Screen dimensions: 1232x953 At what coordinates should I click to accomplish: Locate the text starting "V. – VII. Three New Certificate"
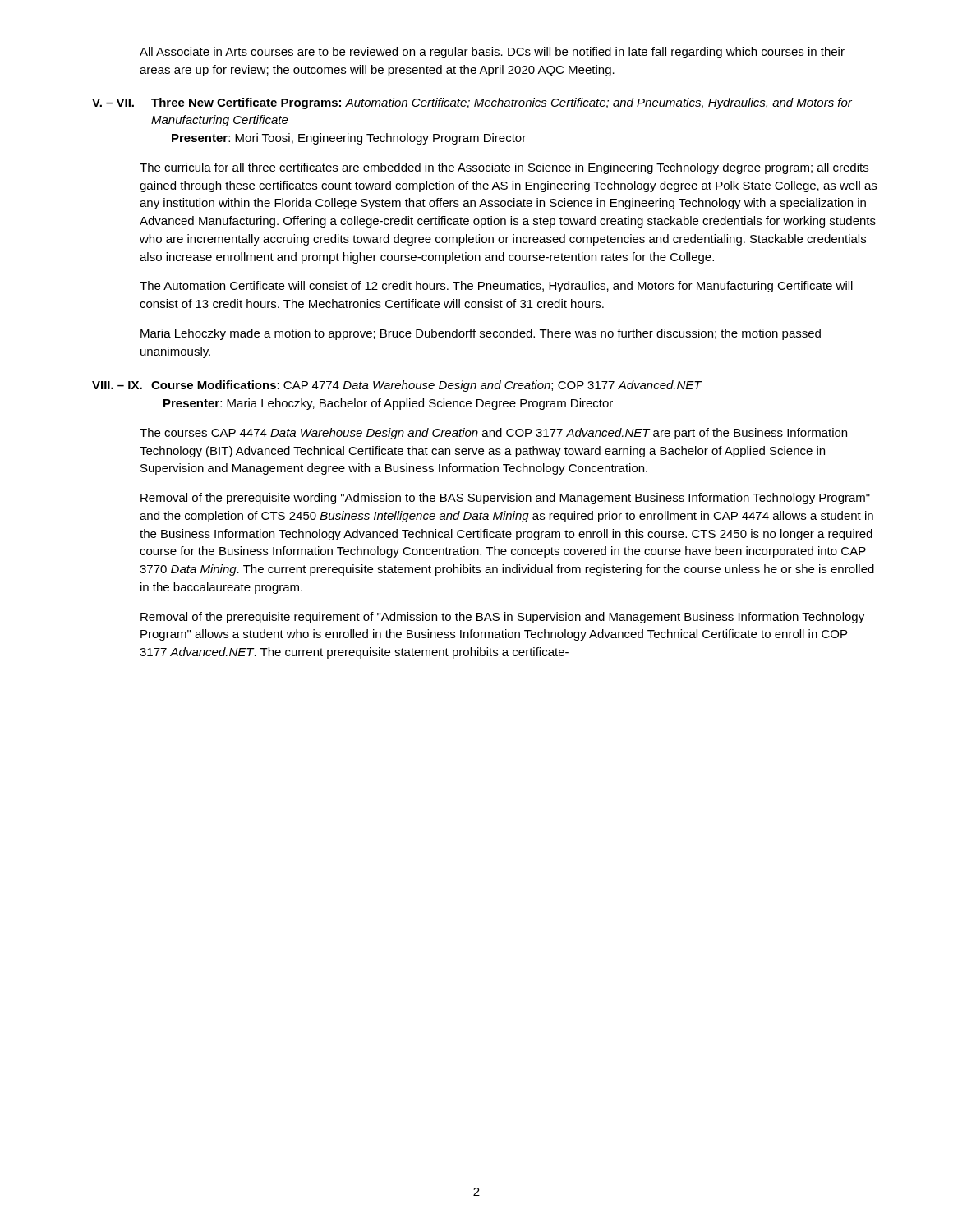pos(472,103)
